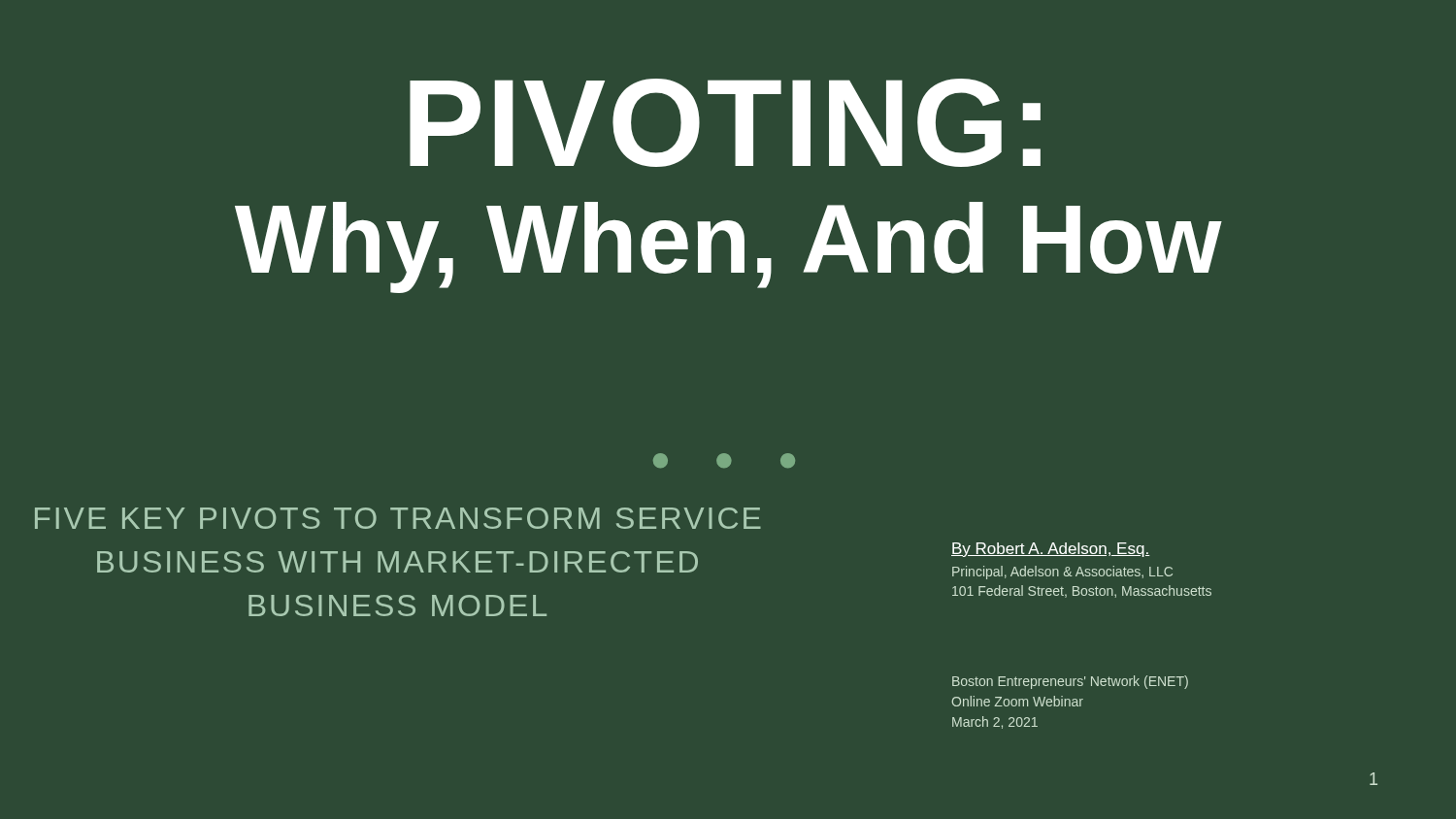Select the text with the text "● ● ●"
The width and height of the screenshot is (1456, 819).
point(728,458)
